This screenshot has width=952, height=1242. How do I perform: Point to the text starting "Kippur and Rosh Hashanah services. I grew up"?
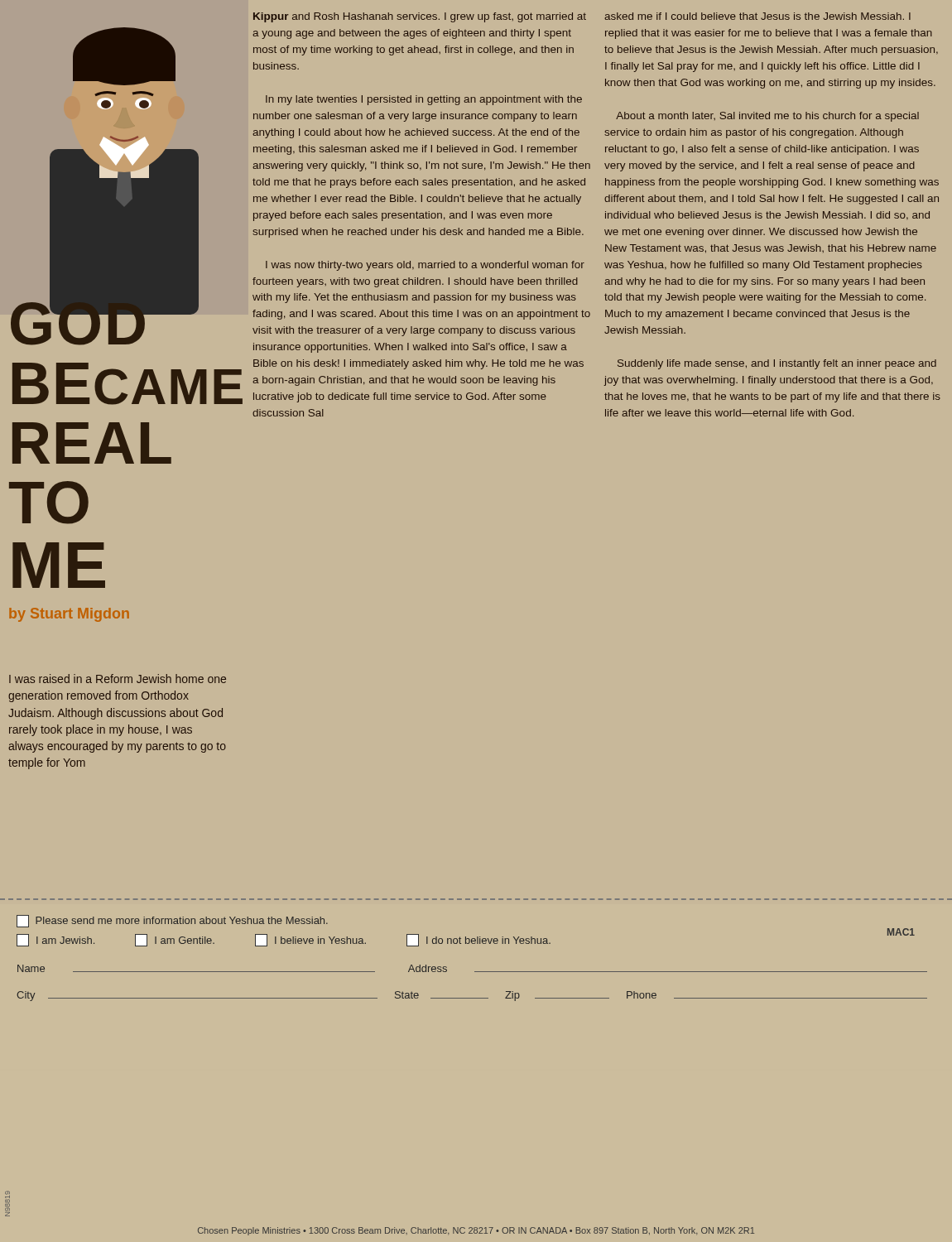coord(422,215)
